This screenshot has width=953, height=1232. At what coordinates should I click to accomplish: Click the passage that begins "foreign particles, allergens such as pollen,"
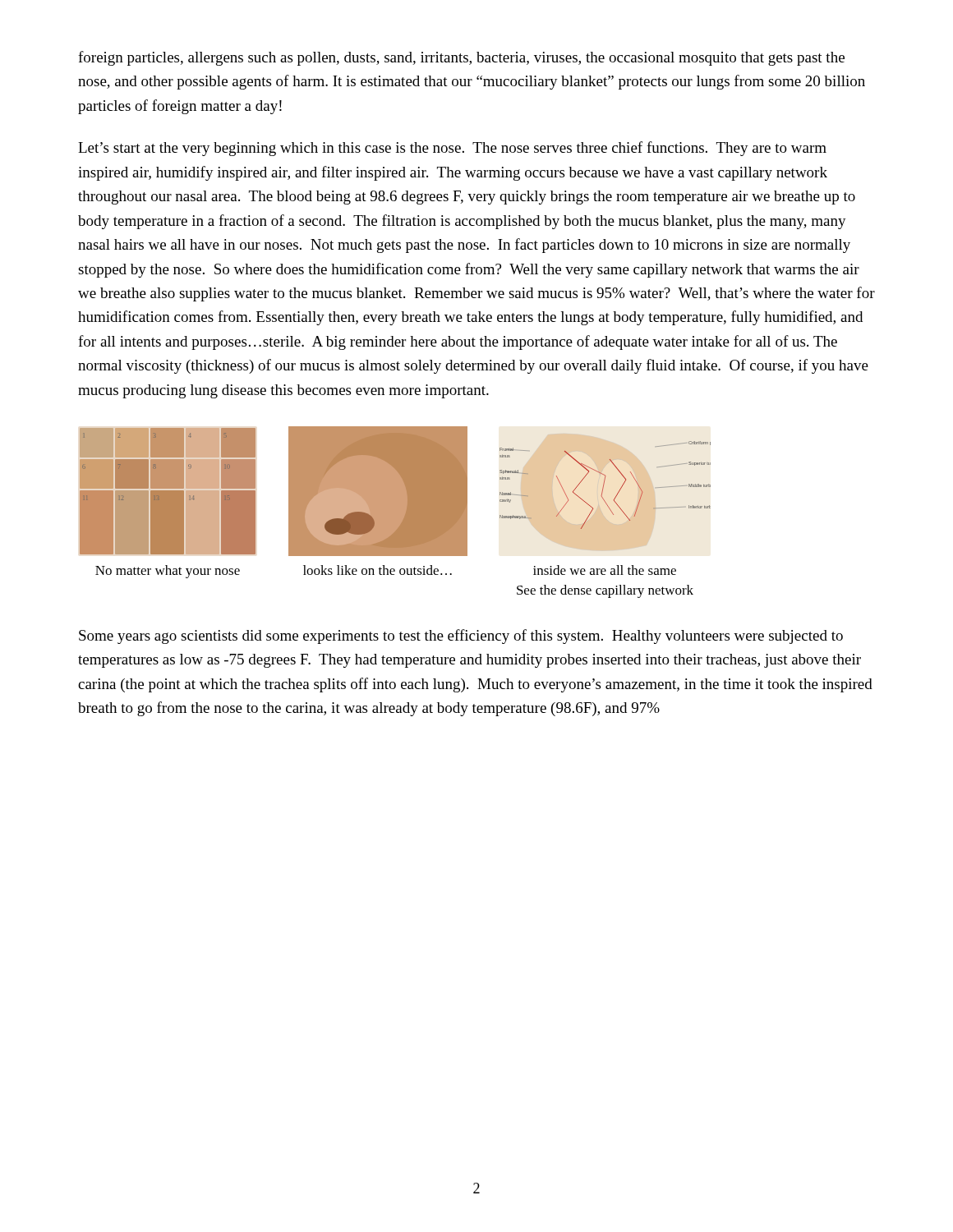[472, 81]
